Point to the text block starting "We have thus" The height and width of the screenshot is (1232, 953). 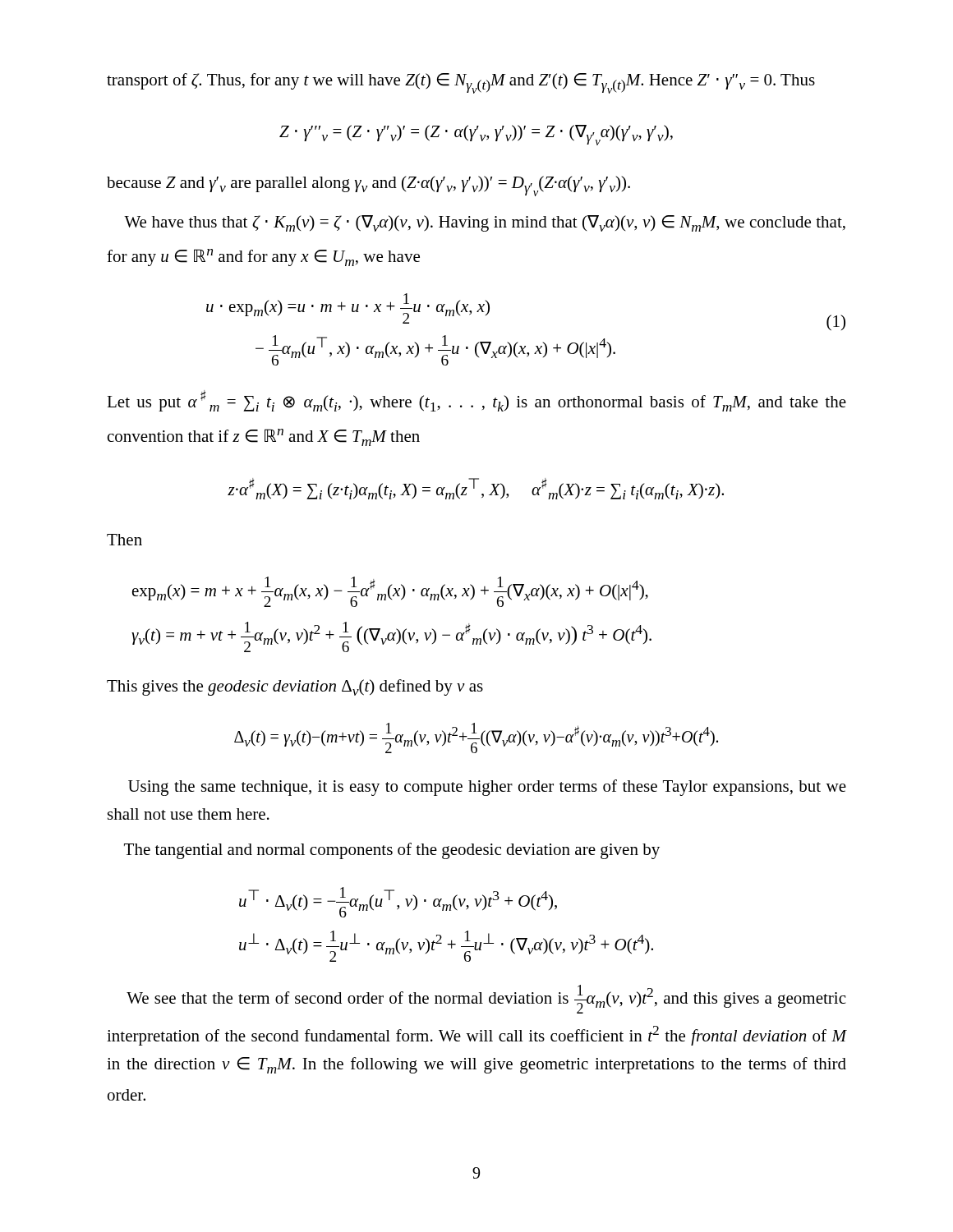pos(476,241)
